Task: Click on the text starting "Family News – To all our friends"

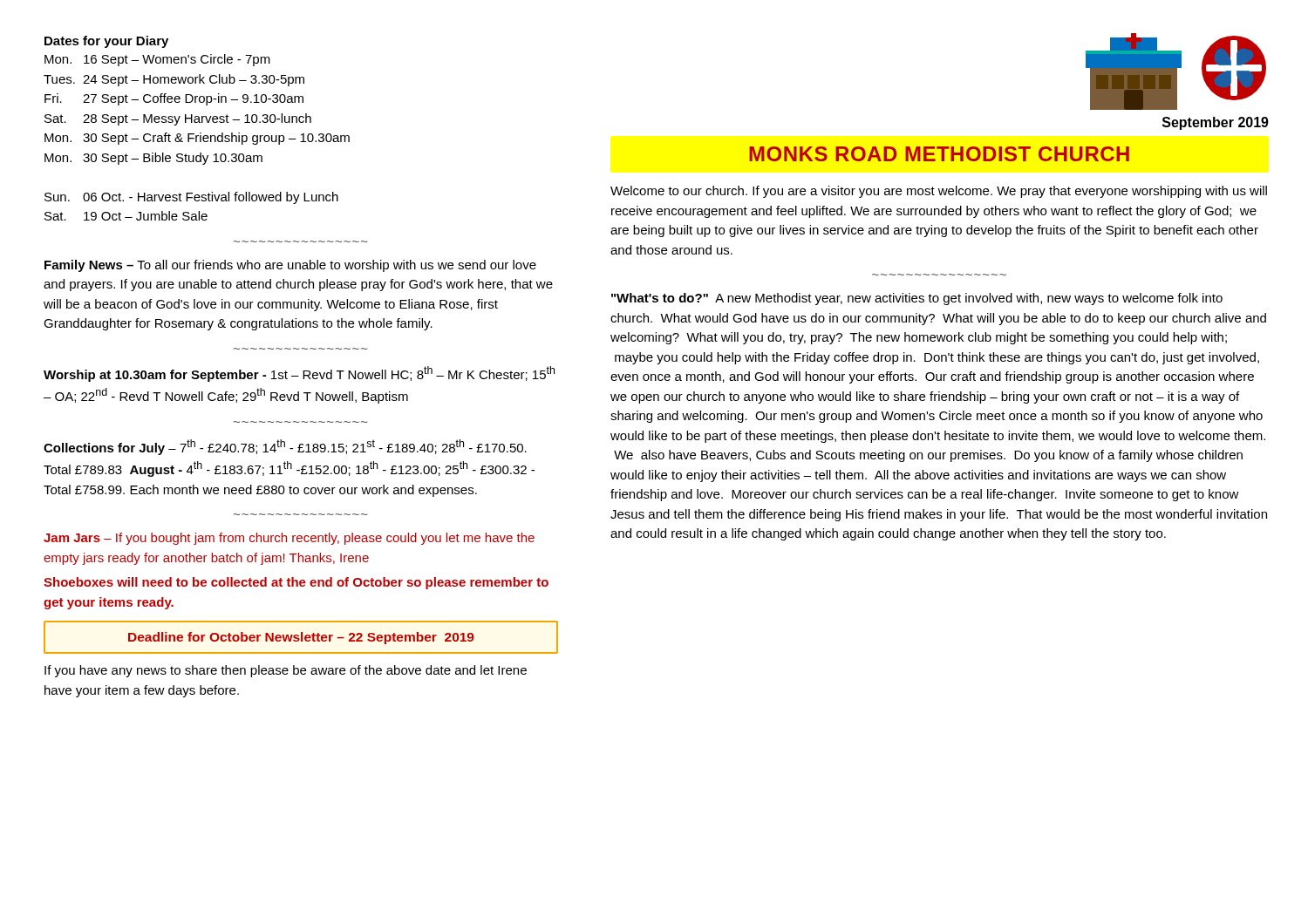Action: (298, 294)
